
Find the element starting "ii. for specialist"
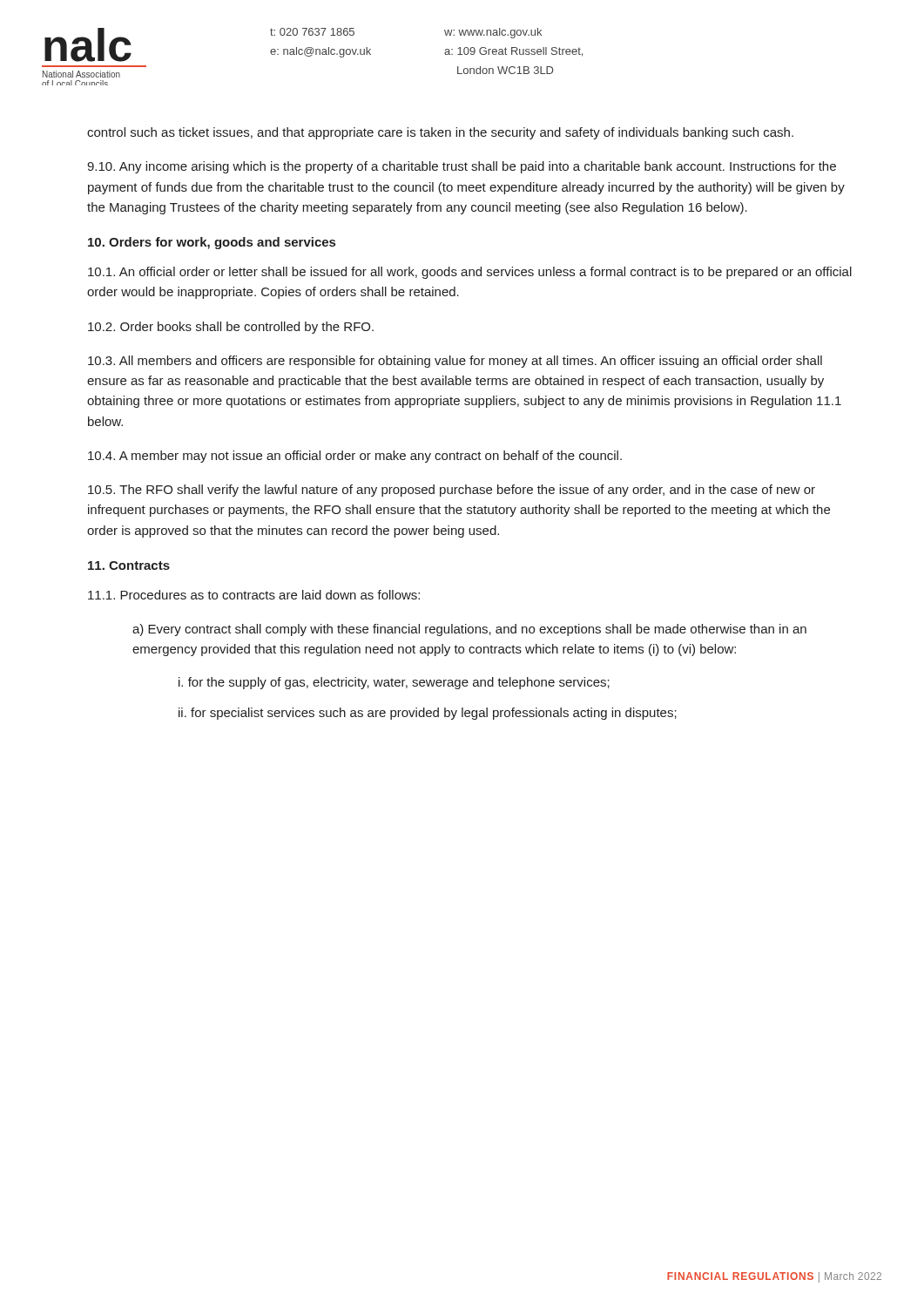coord(427,712)
